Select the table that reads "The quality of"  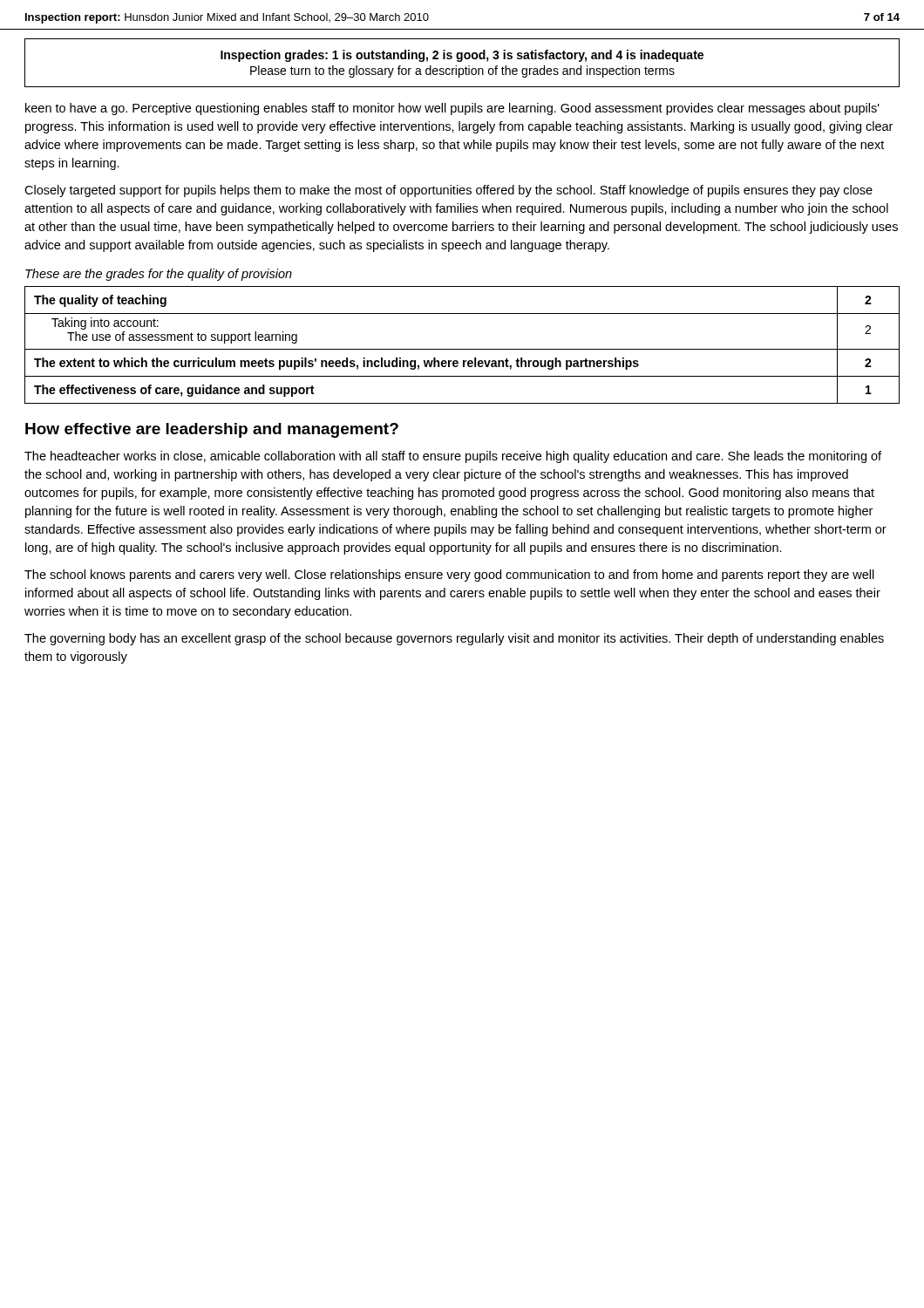click(462, 345)
